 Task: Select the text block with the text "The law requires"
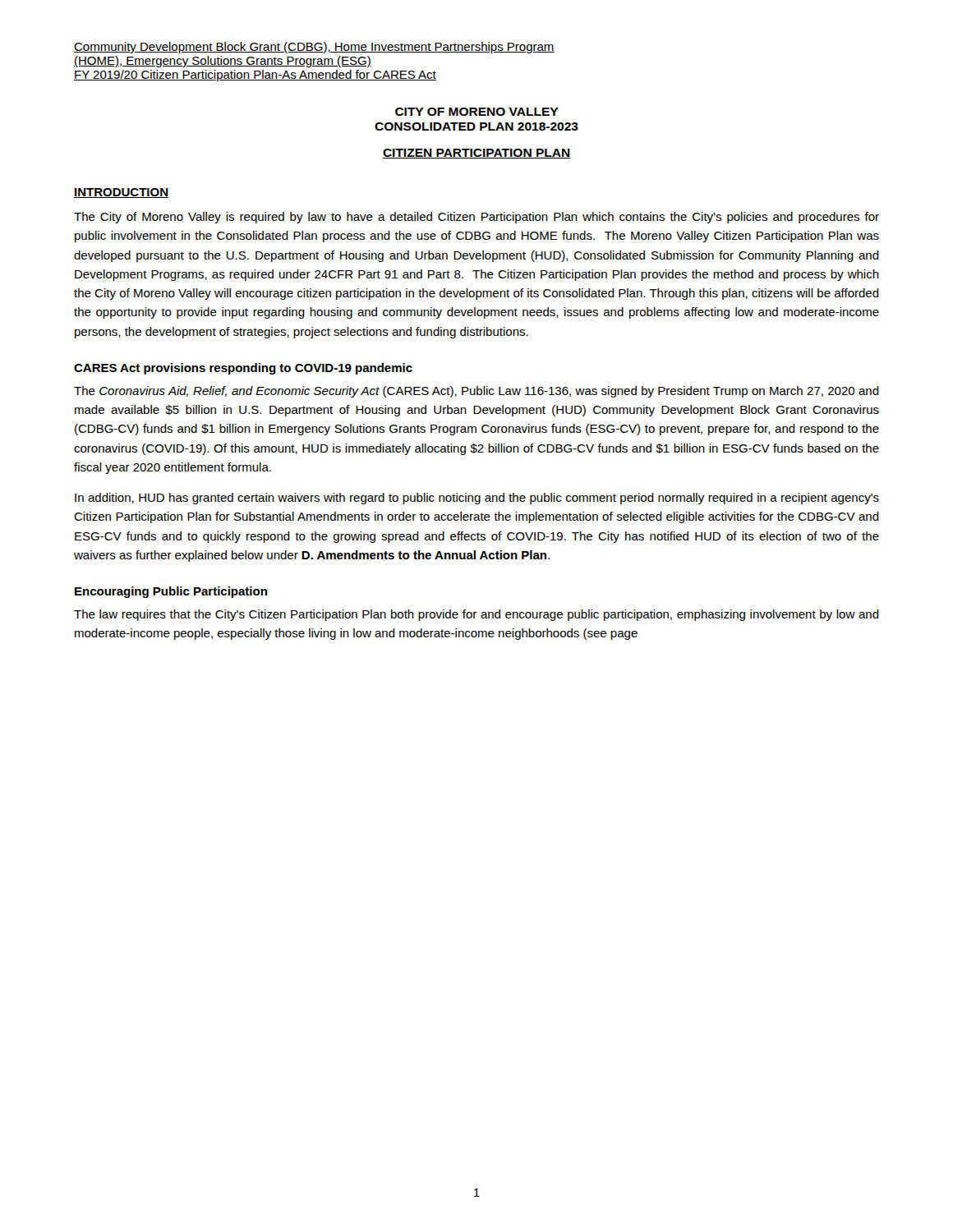tap(476, 624)
